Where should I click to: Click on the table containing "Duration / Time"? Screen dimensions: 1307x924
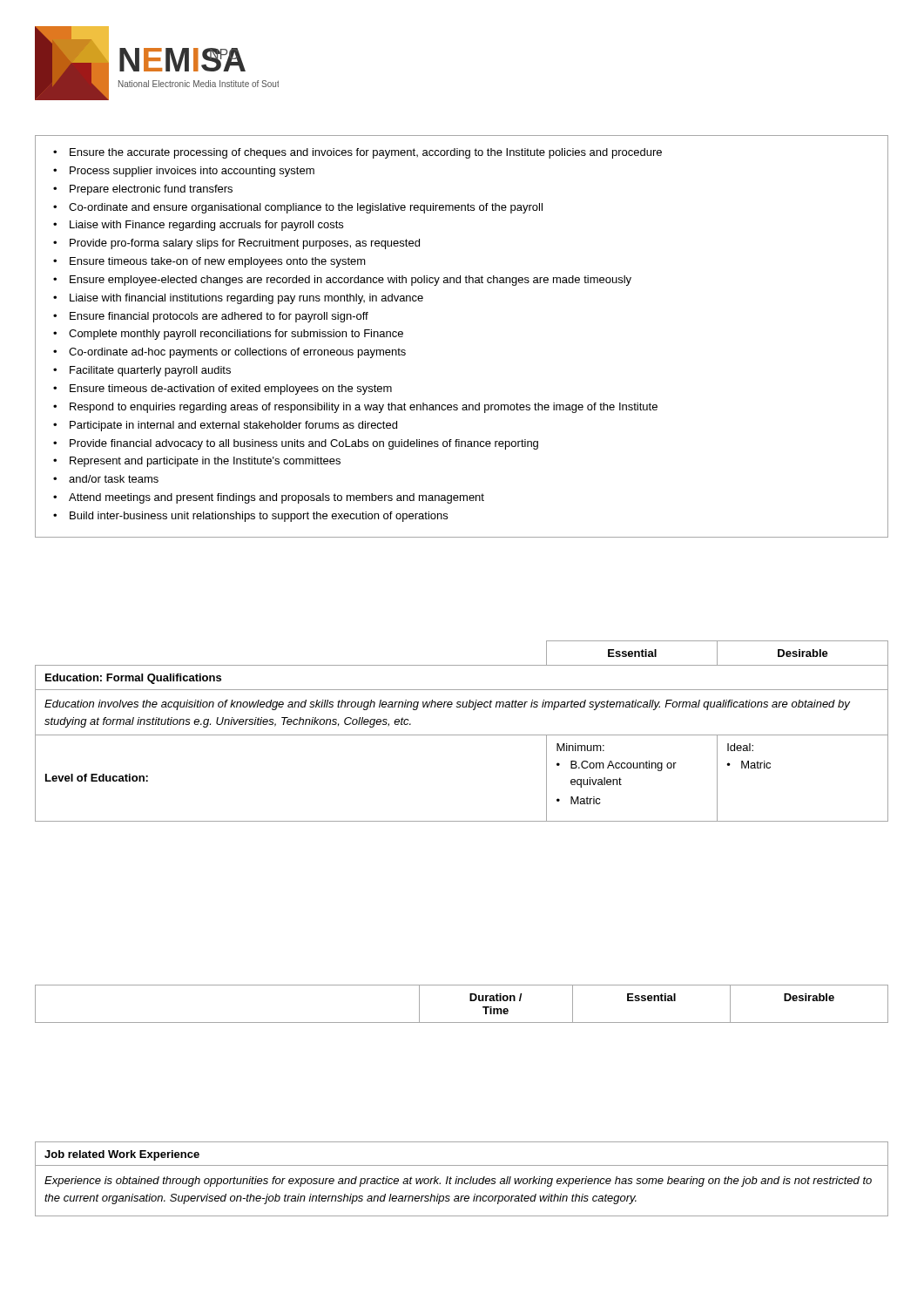pyautogui.click(x=462, y=1004)
